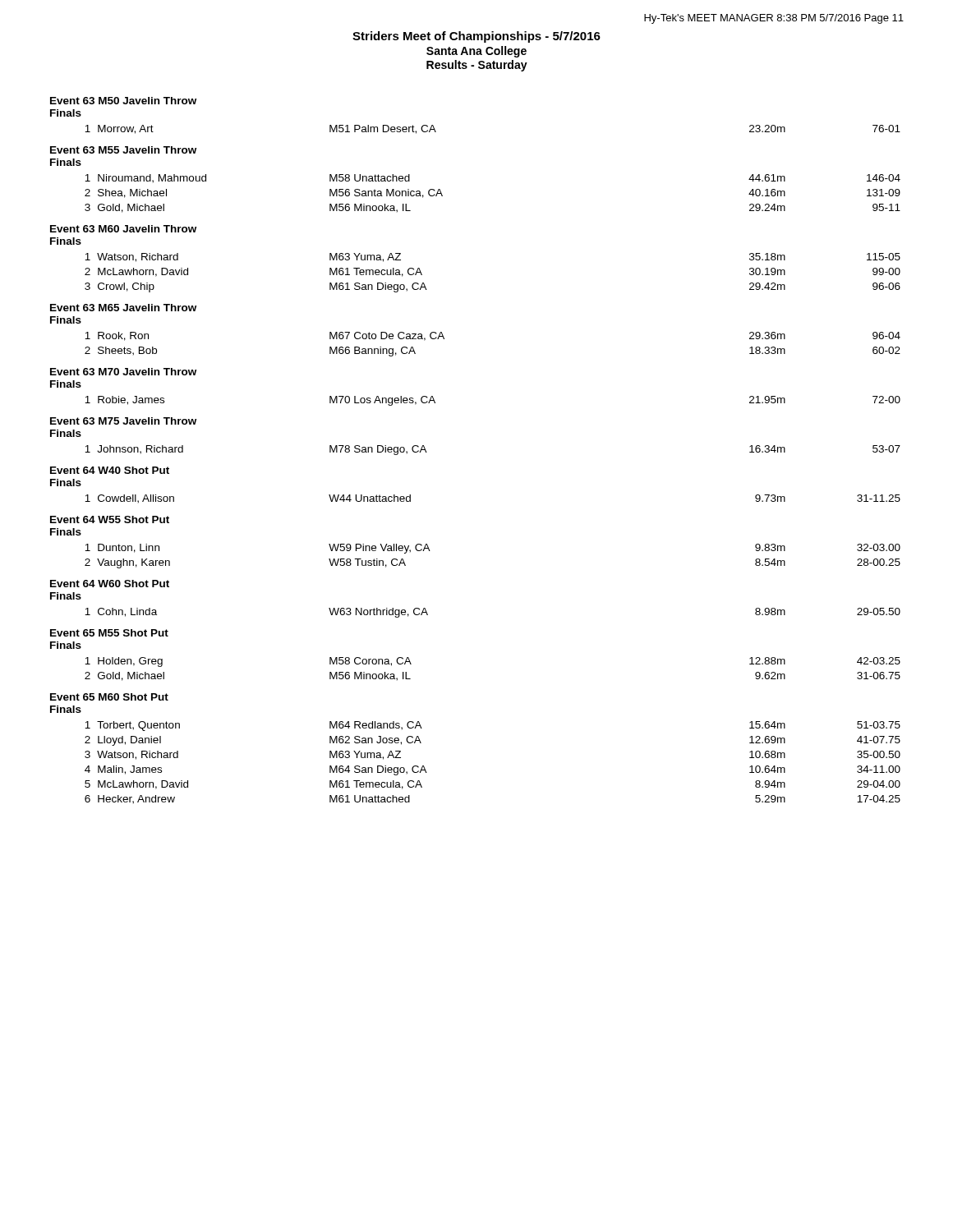Find the passage starting "Event 63 M65"
Image resolution: width=953 pixels, height=1232 pixels.
click(x=123, y=308)
